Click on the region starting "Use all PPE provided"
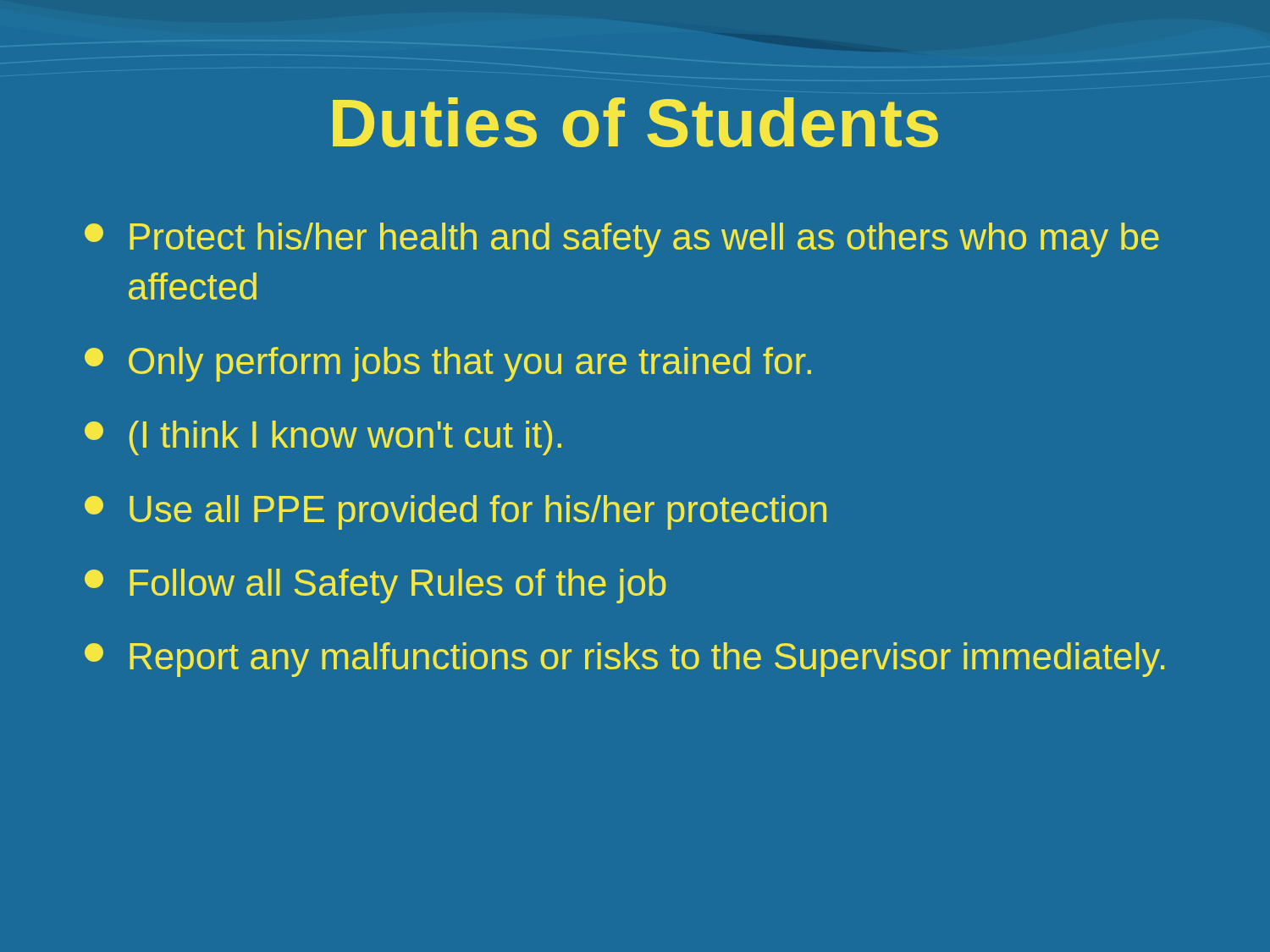 click(x=652, y=509)
